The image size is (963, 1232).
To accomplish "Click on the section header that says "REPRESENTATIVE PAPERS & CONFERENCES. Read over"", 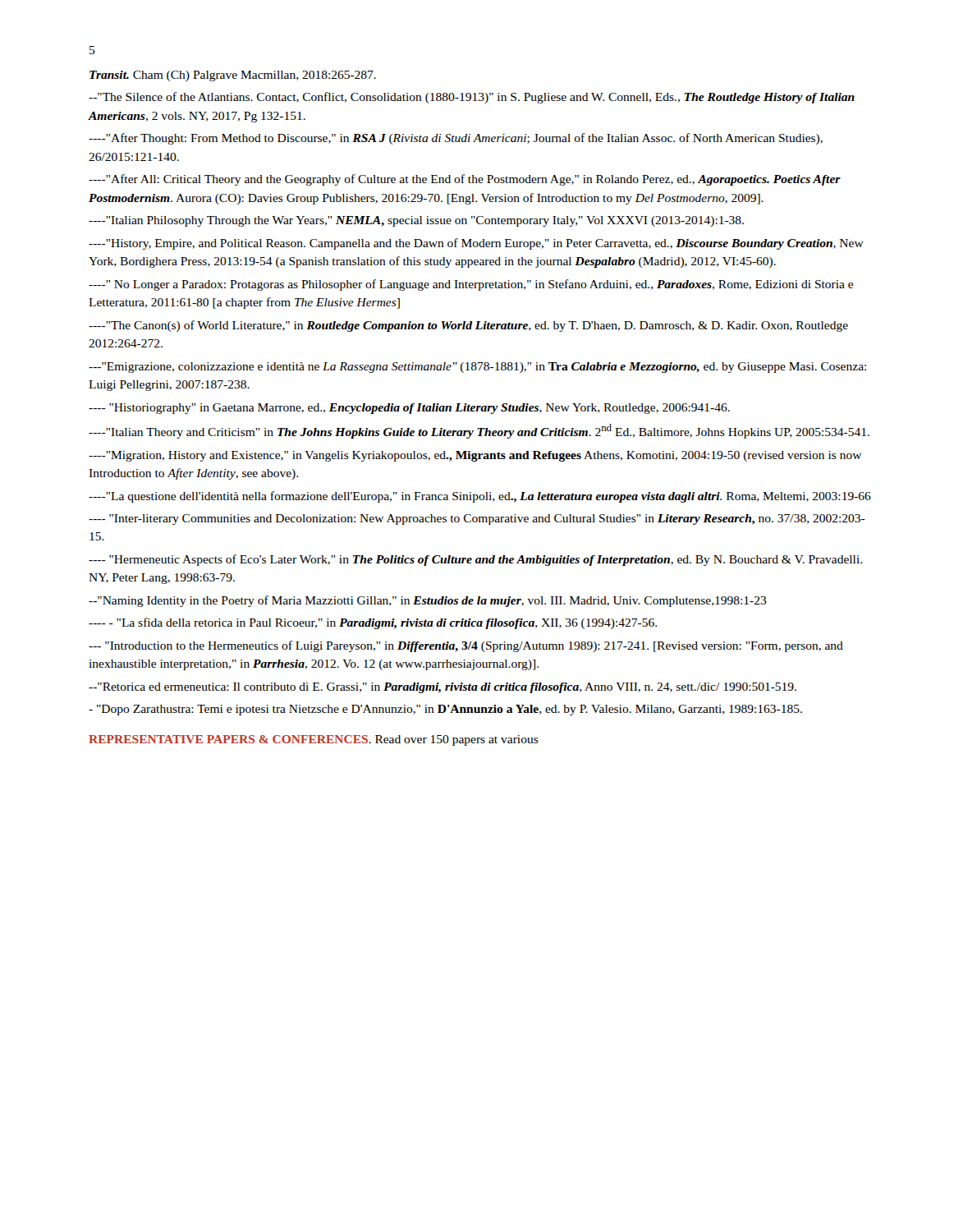I will tap(314, 739).
